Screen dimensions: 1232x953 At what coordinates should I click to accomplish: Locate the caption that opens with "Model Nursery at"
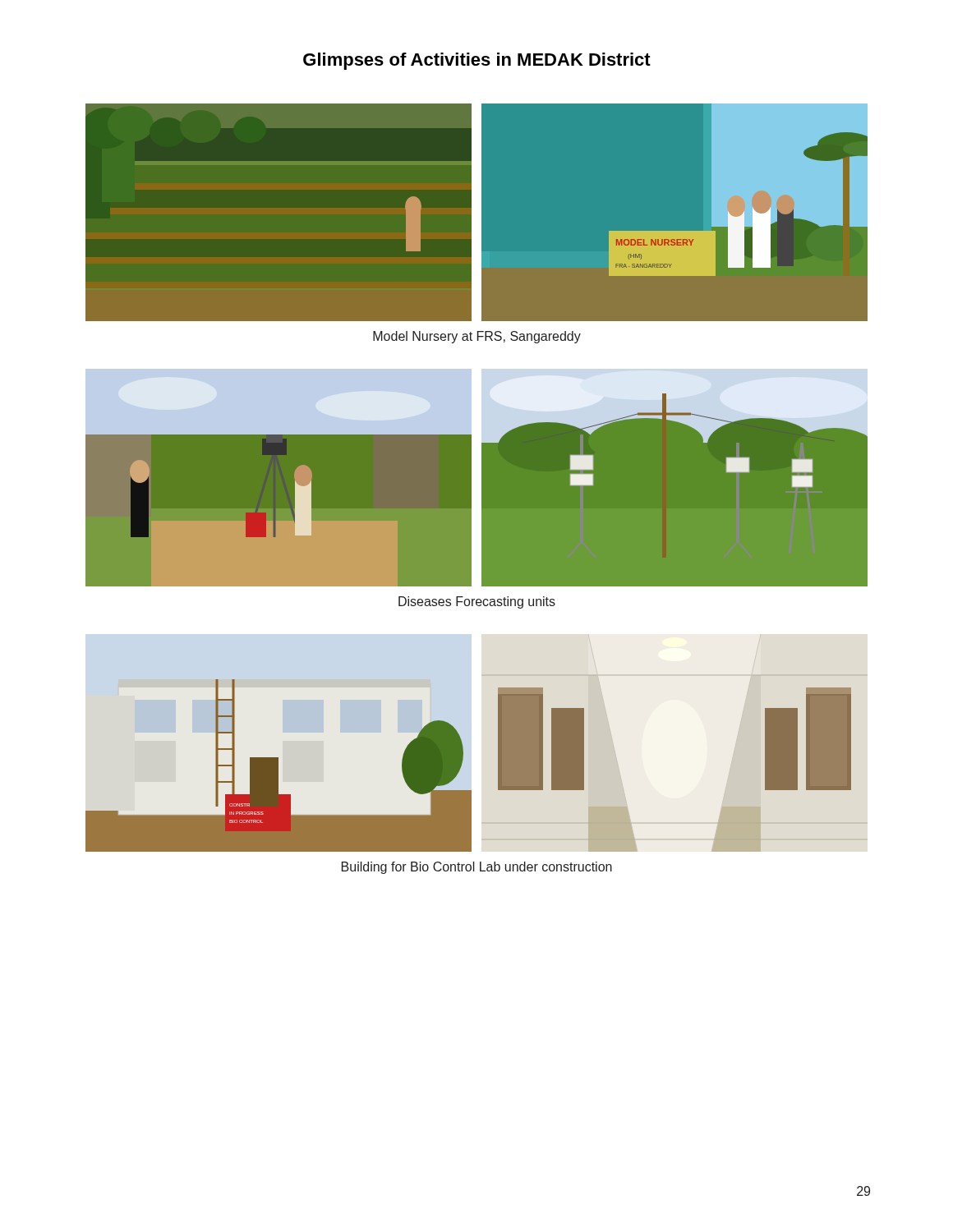click(476, 336)
